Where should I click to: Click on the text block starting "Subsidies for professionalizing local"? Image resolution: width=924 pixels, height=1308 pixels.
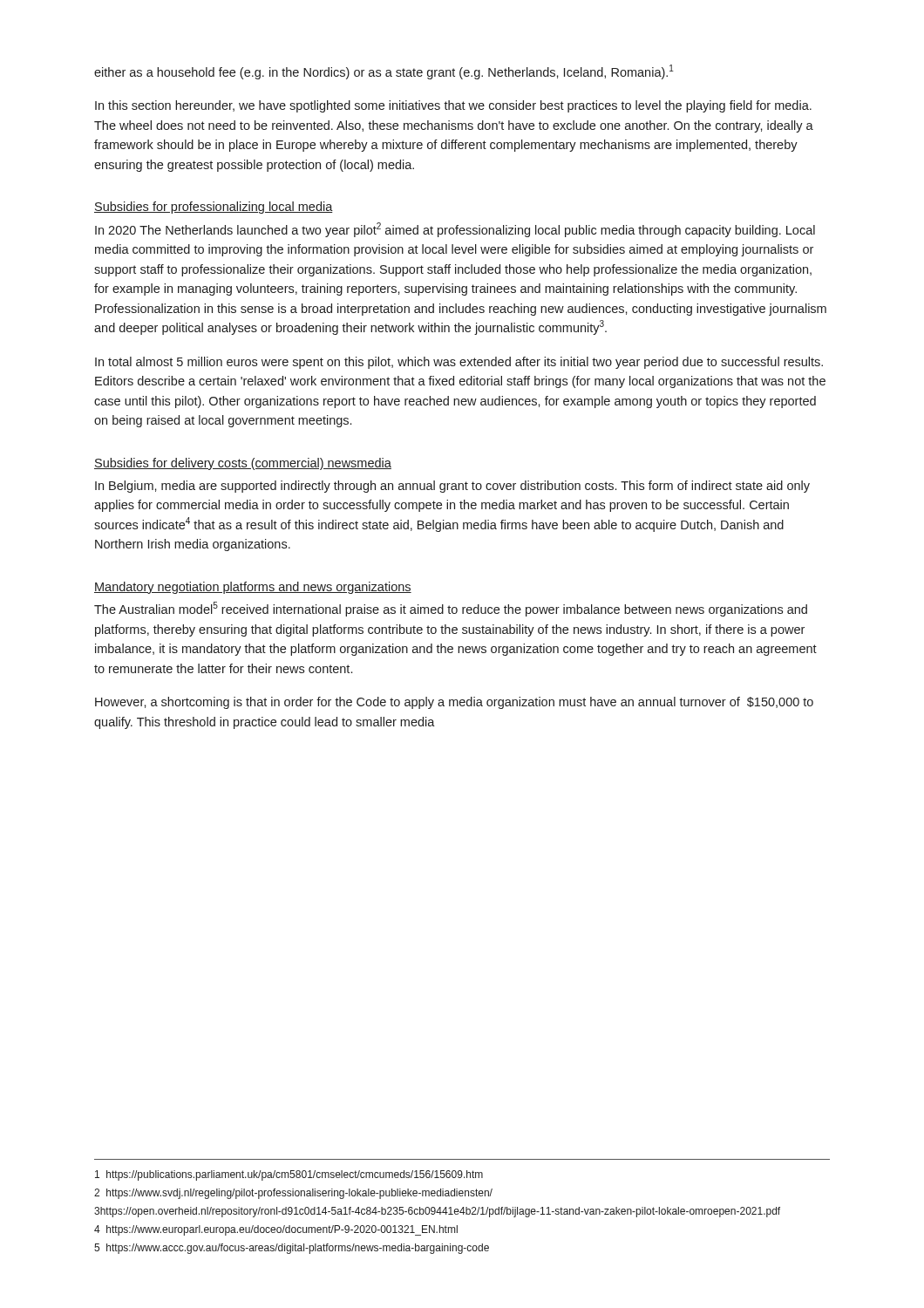[x=213, y=207]
